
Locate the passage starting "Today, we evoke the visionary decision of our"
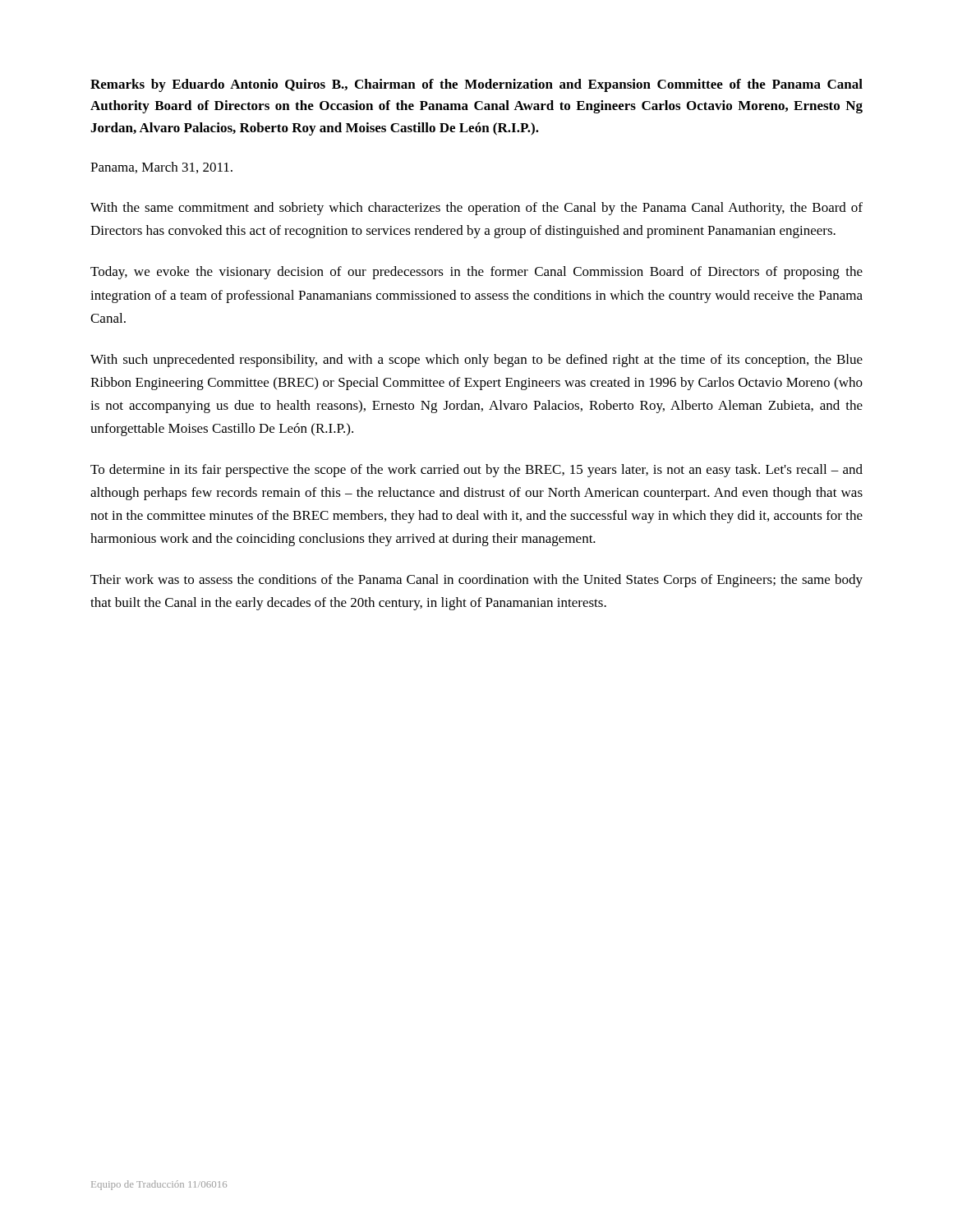[x=476, y=295]
